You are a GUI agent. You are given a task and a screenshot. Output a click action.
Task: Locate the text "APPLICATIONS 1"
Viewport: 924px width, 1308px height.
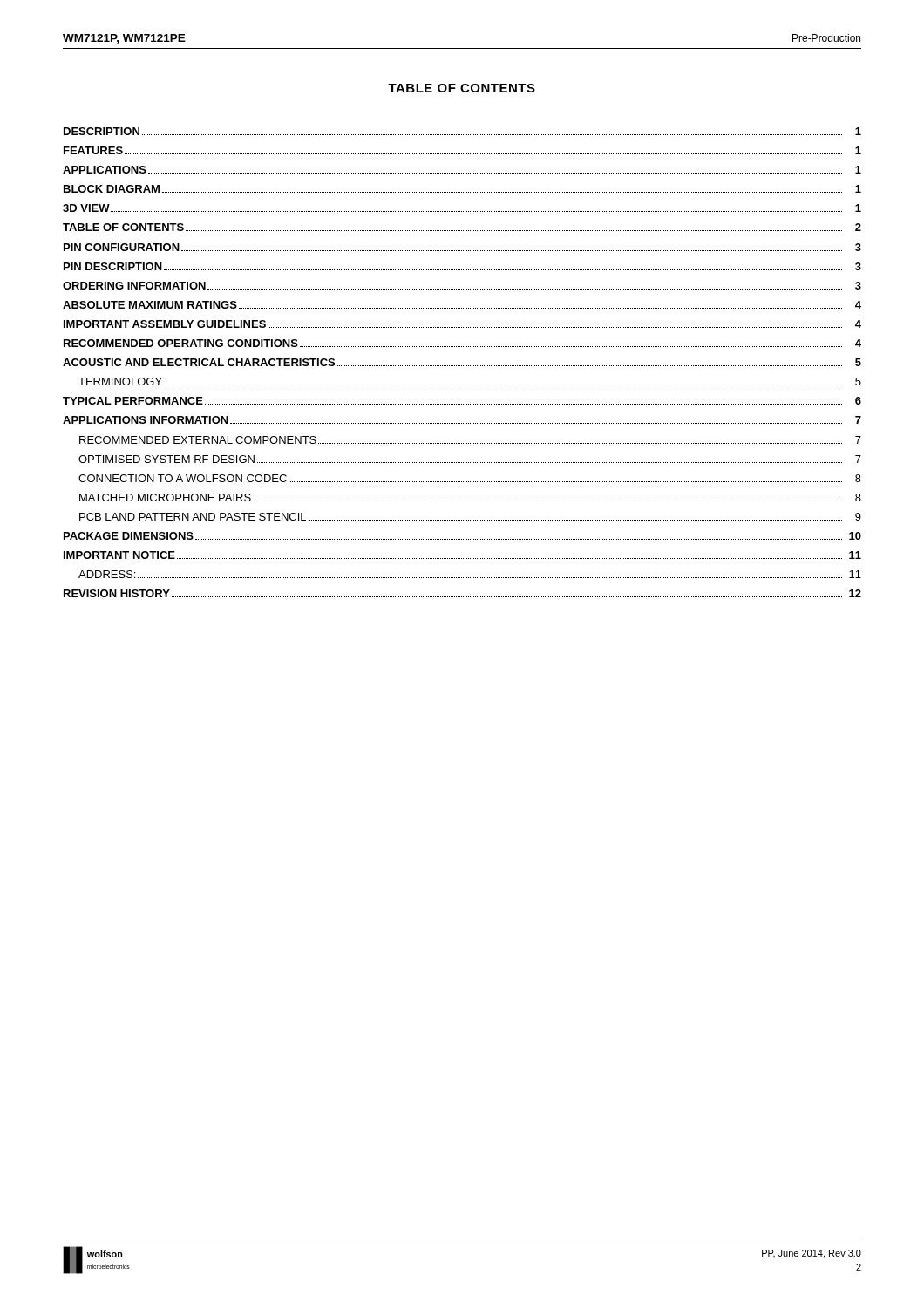(x=462, y=170)
